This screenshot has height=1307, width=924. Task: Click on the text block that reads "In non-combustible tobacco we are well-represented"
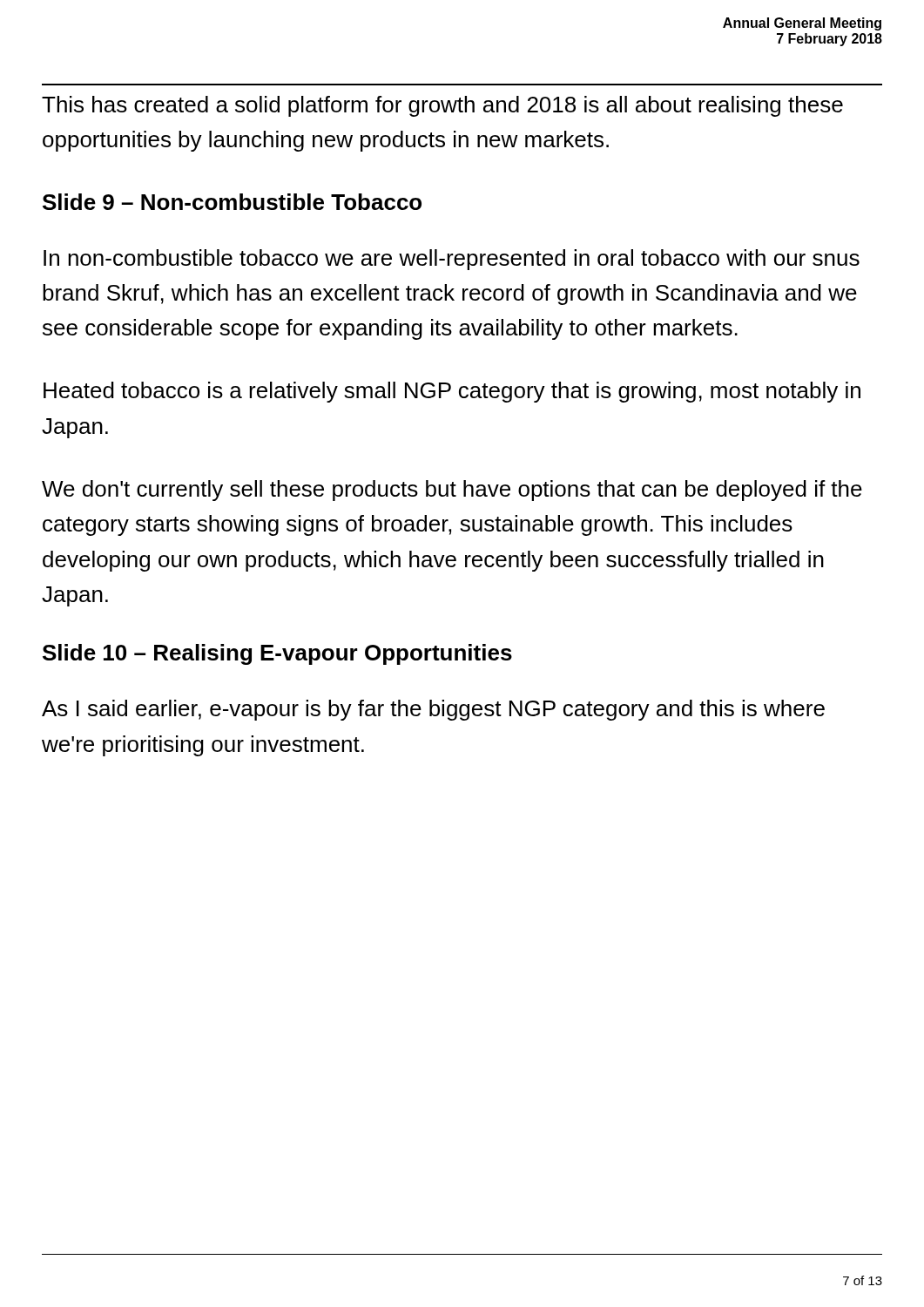[x=451, y=293]
